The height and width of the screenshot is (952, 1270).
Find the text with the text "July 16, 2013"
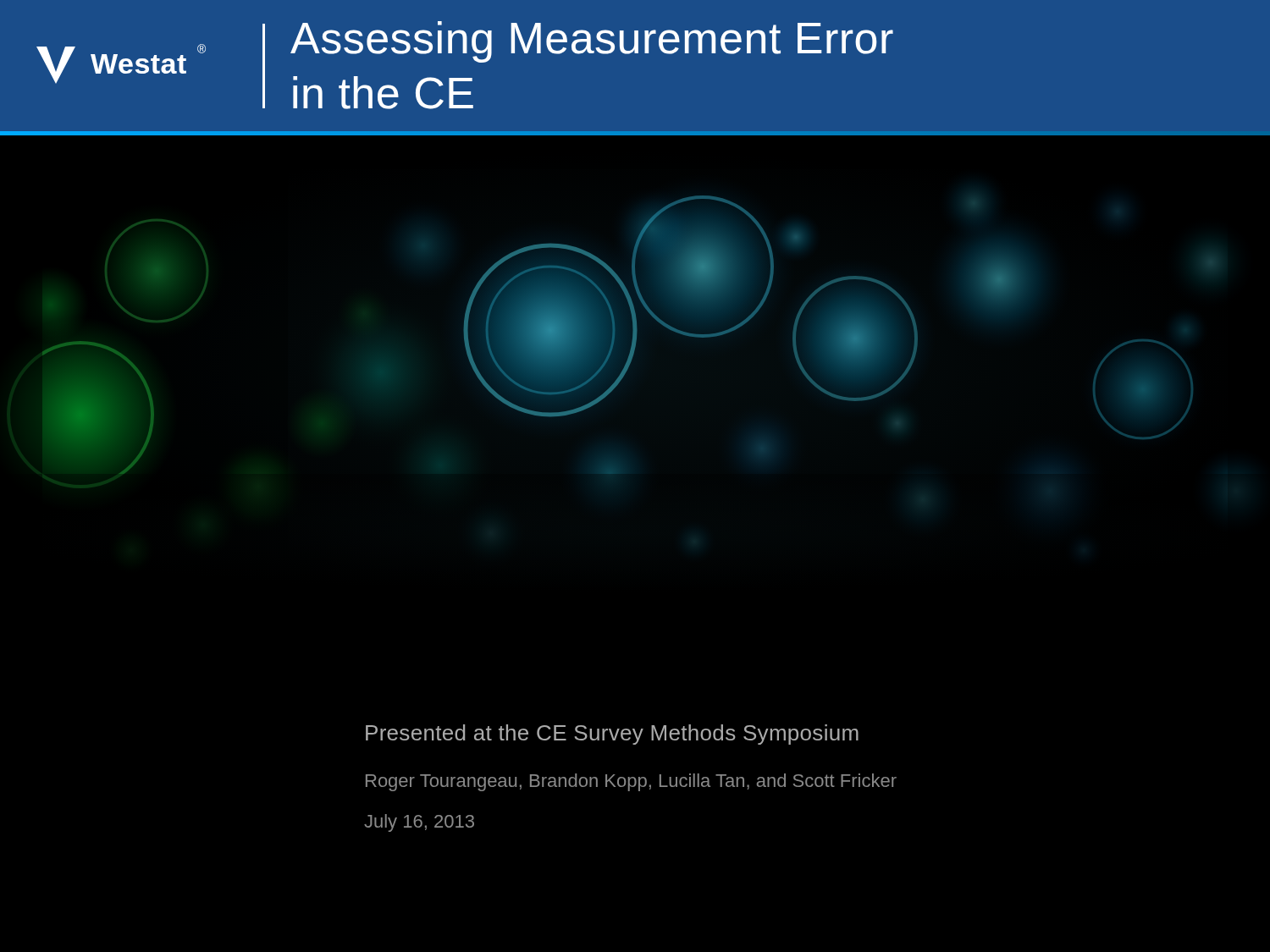pos(419,821)
